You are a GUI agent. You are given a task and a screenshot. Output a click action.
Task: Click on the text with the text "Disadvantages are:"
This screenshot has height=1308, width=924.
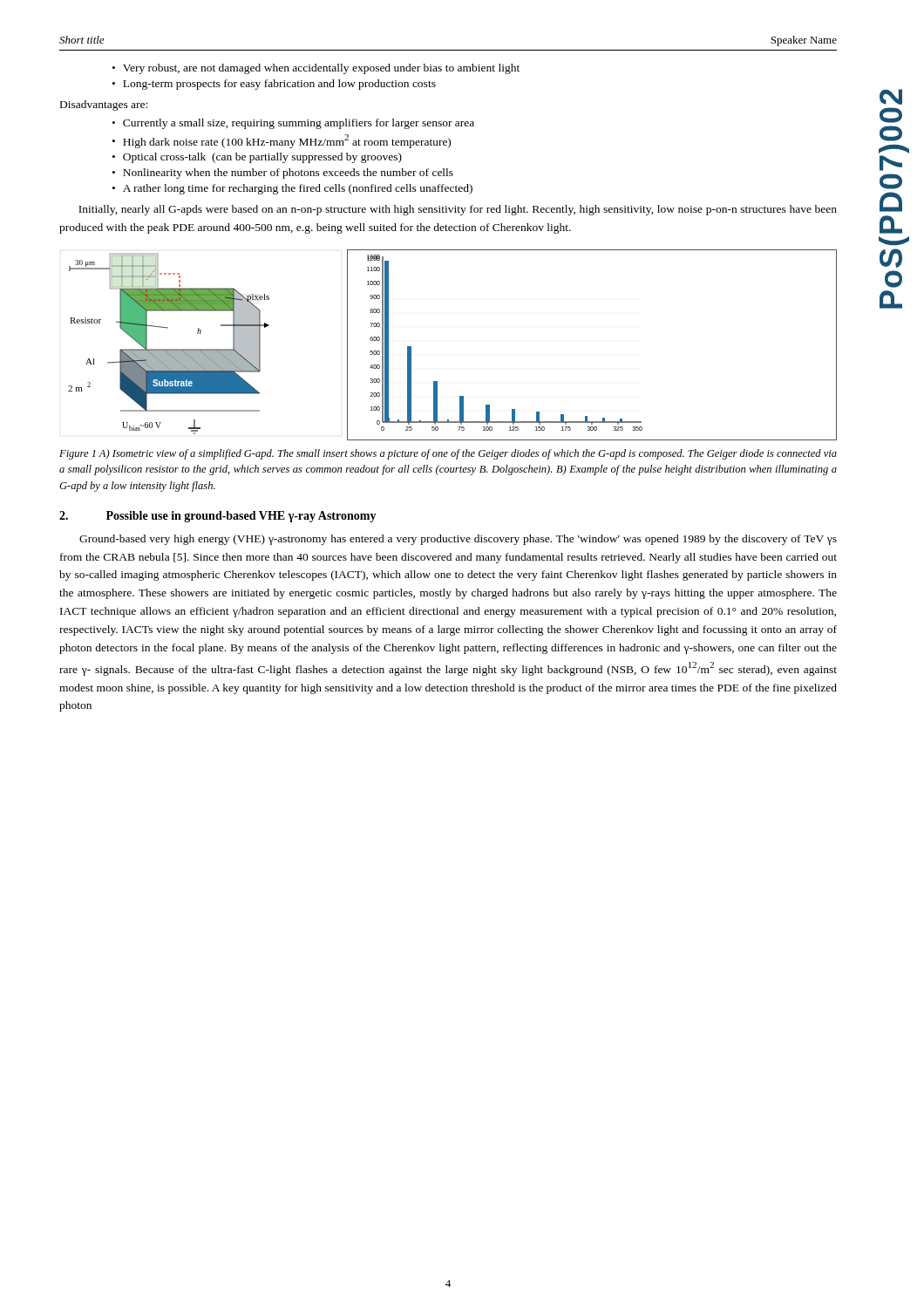pos(104,104)
